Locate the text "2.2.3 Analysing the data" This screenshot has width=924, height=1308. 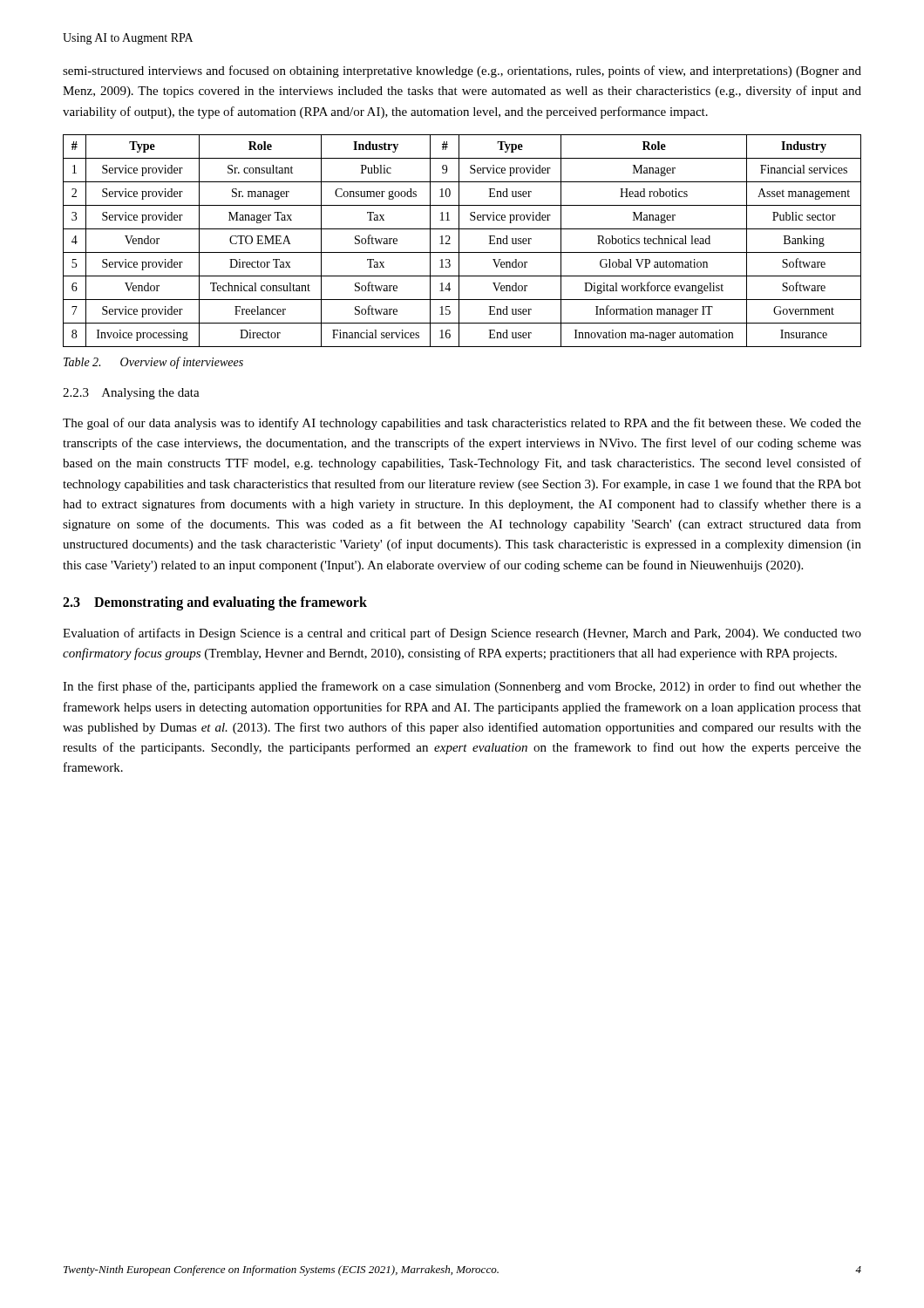131,394
